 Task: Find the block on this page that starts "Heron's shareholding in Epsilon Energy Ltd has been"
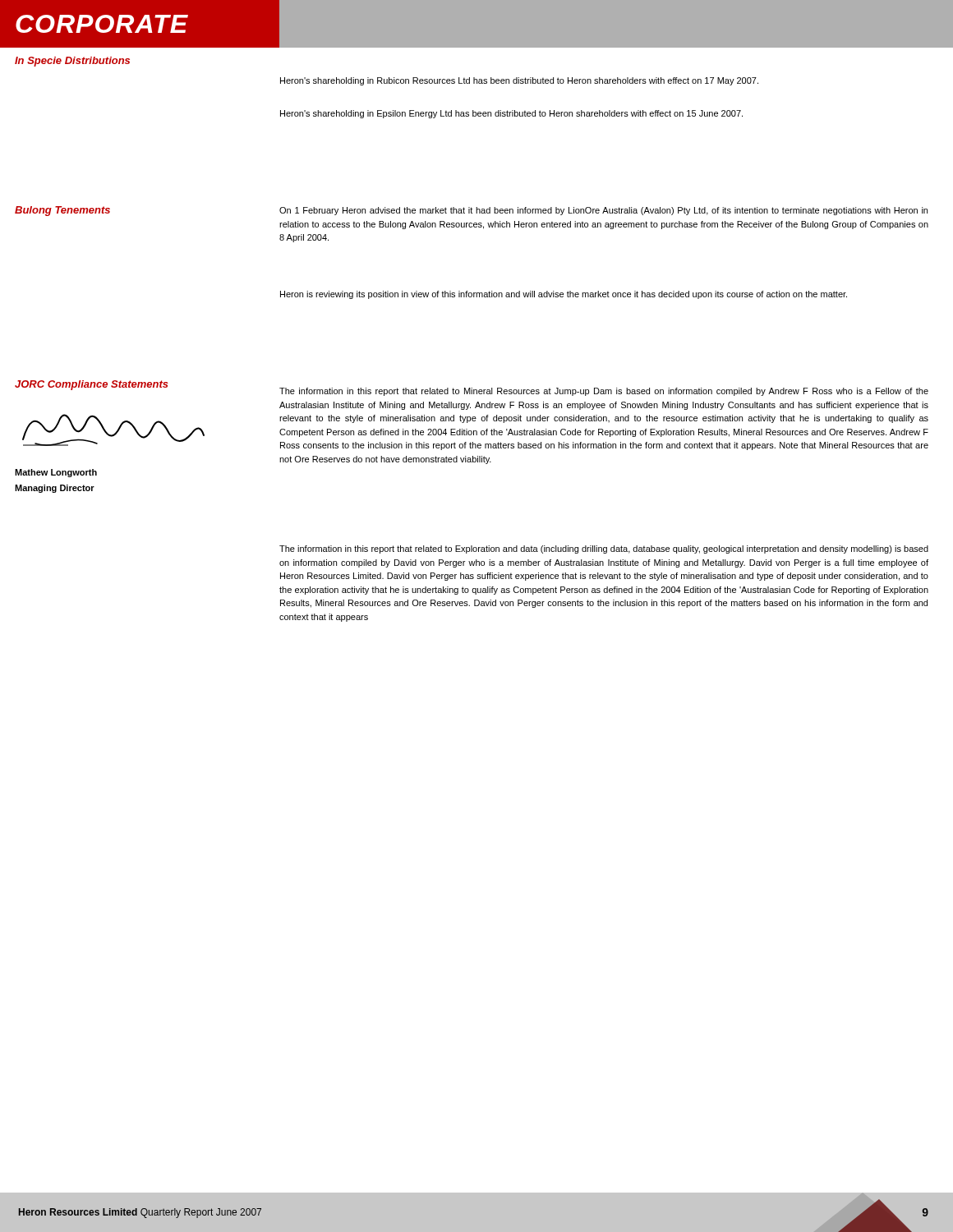coord(511,113)
